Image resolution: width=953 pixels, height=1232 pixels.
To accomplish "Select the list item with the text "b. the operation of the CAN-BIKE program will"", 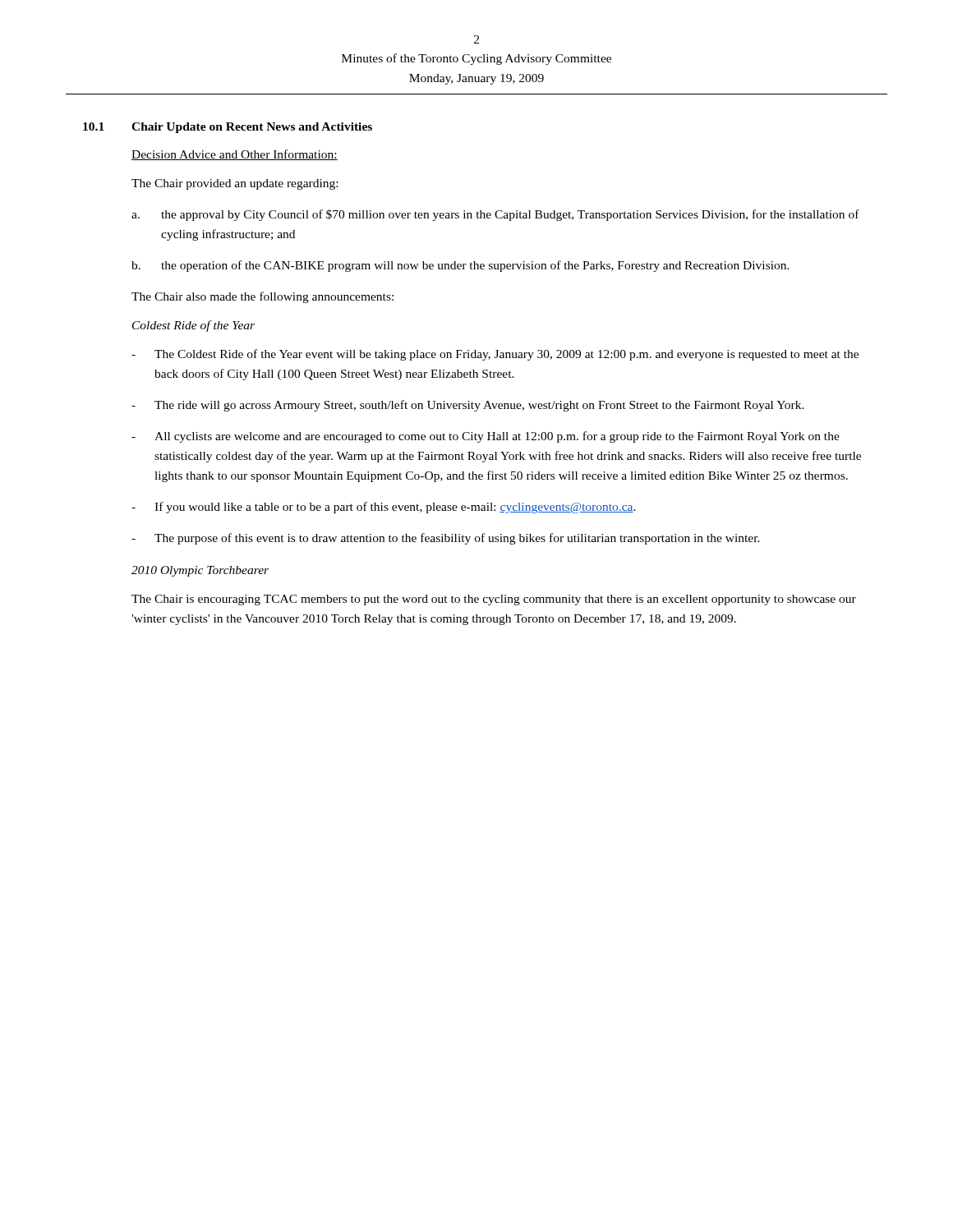I will click(501, 265).
